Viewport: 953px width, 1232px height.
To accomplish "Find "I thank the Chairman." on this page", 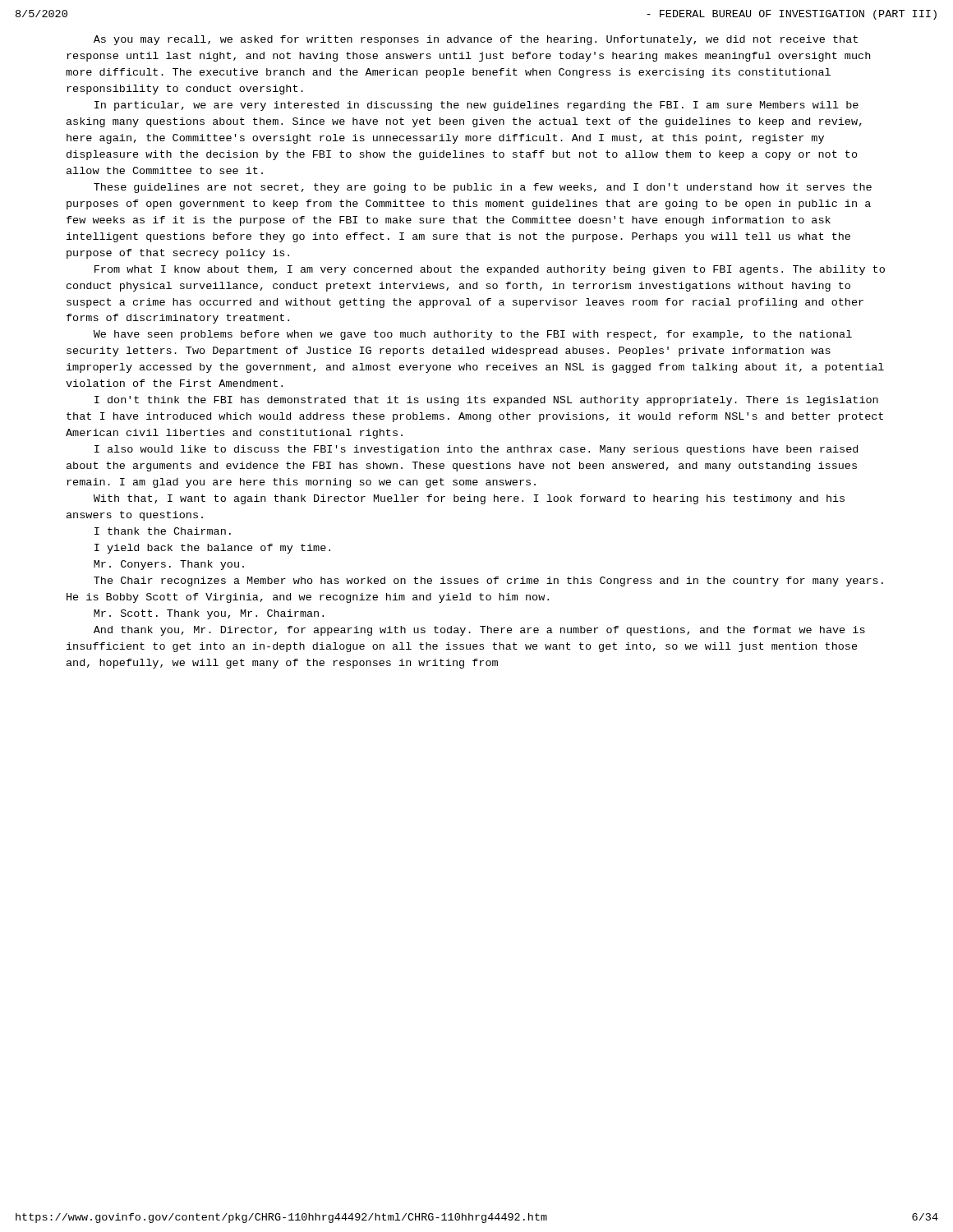I will (163, 531).
